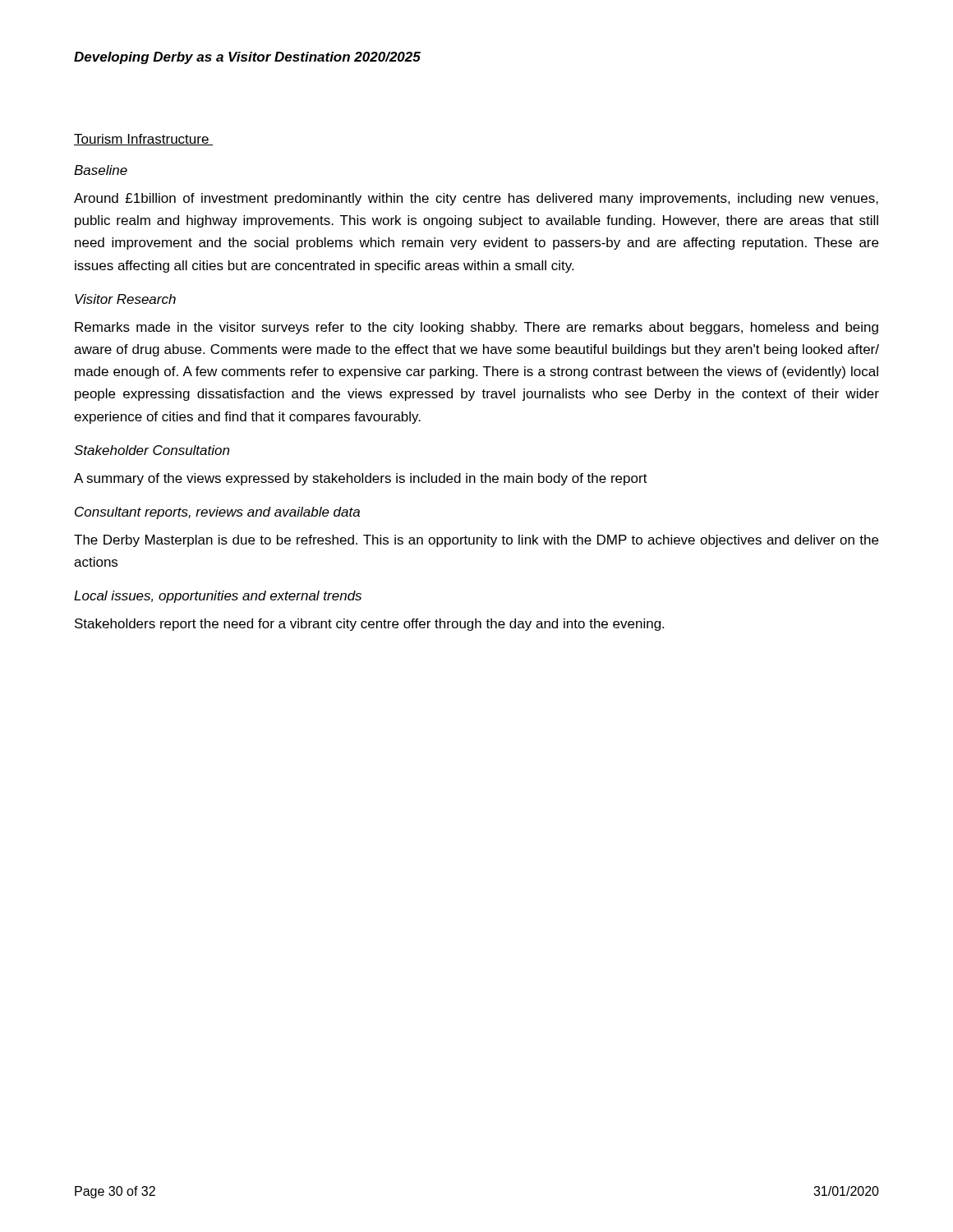Click on the section header containing "Tourism Infrastructure"
The height and width of the screenshot is (1232, 953).
(x=143, y=139)
